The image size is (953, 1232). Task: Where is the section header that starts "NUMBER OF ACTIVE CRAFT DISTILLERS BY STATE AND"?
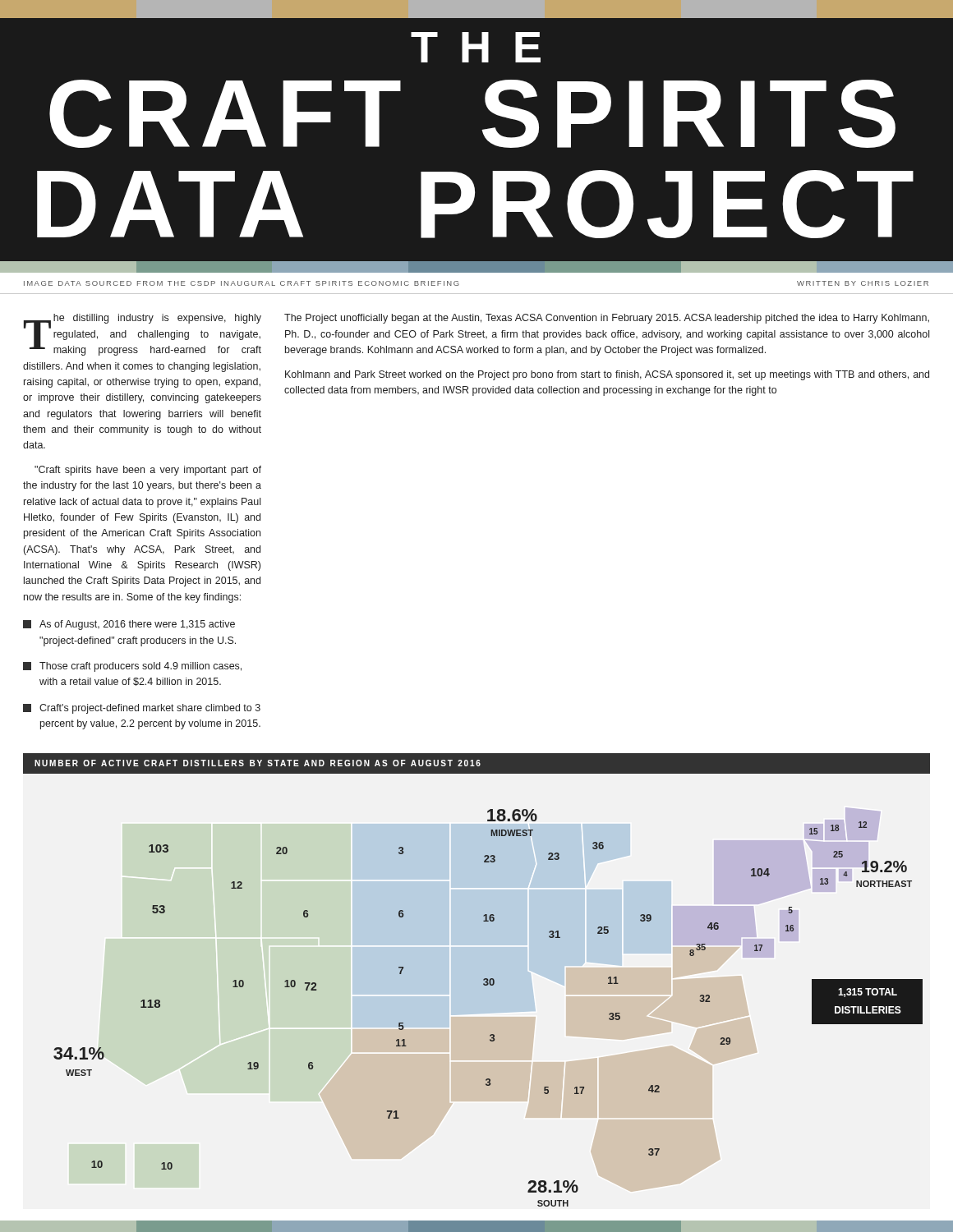pyautogui.click(x=258, y=764)
